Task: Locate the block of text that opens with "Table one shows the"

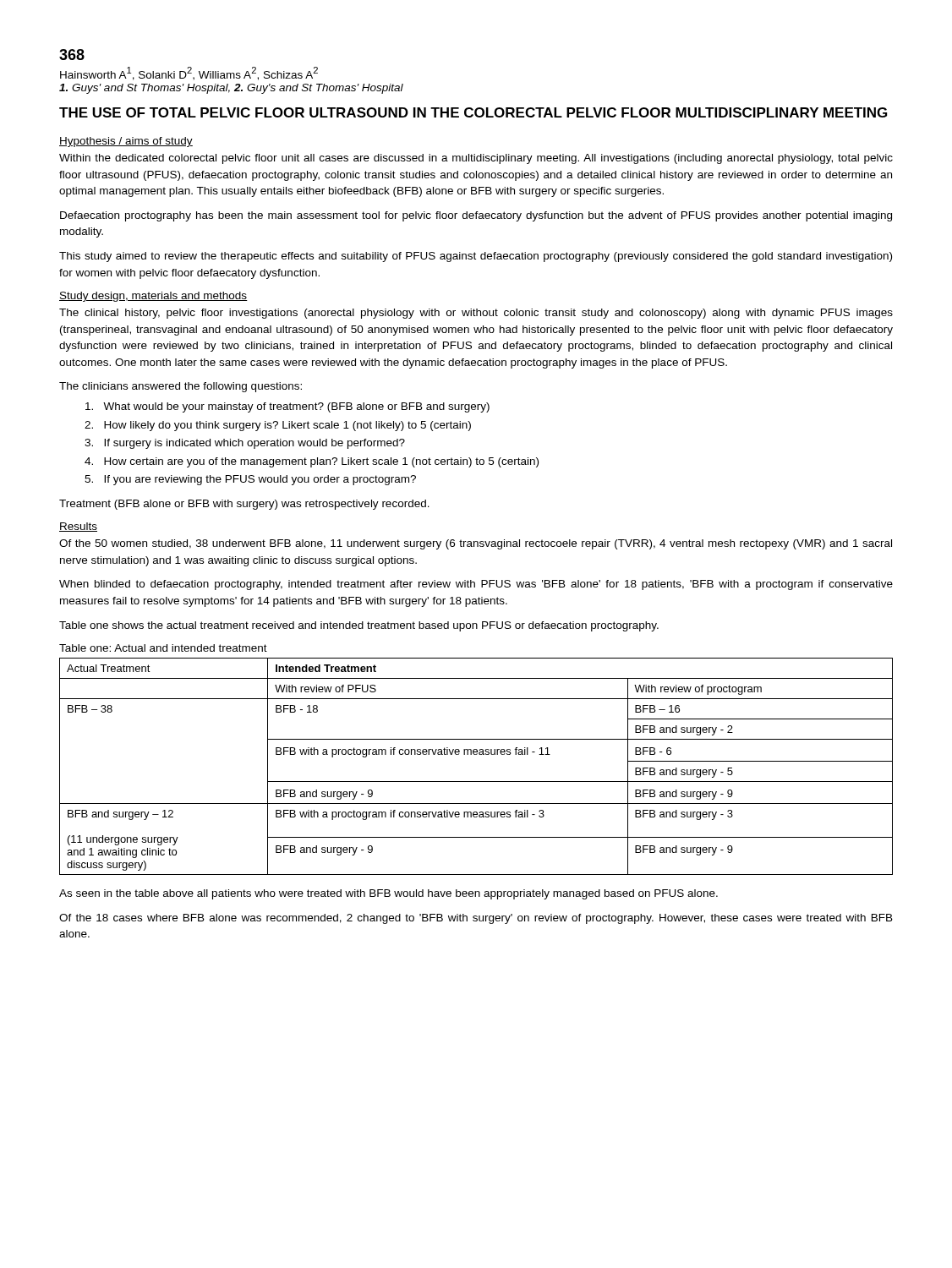Action: tap(359, 625)
